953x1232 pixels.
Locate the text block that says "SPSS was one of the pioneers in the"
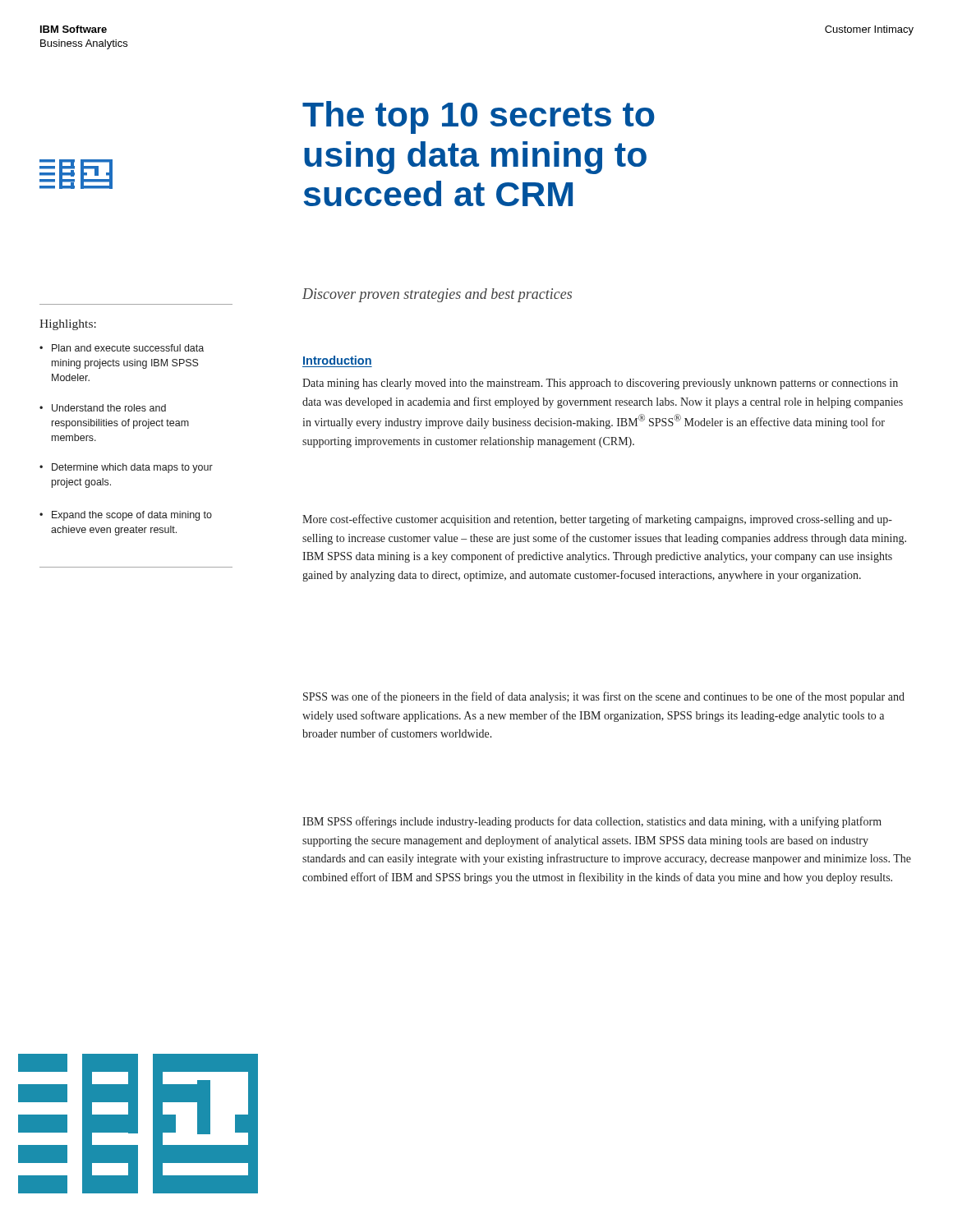pyautogui.click(x=607, y=716)
